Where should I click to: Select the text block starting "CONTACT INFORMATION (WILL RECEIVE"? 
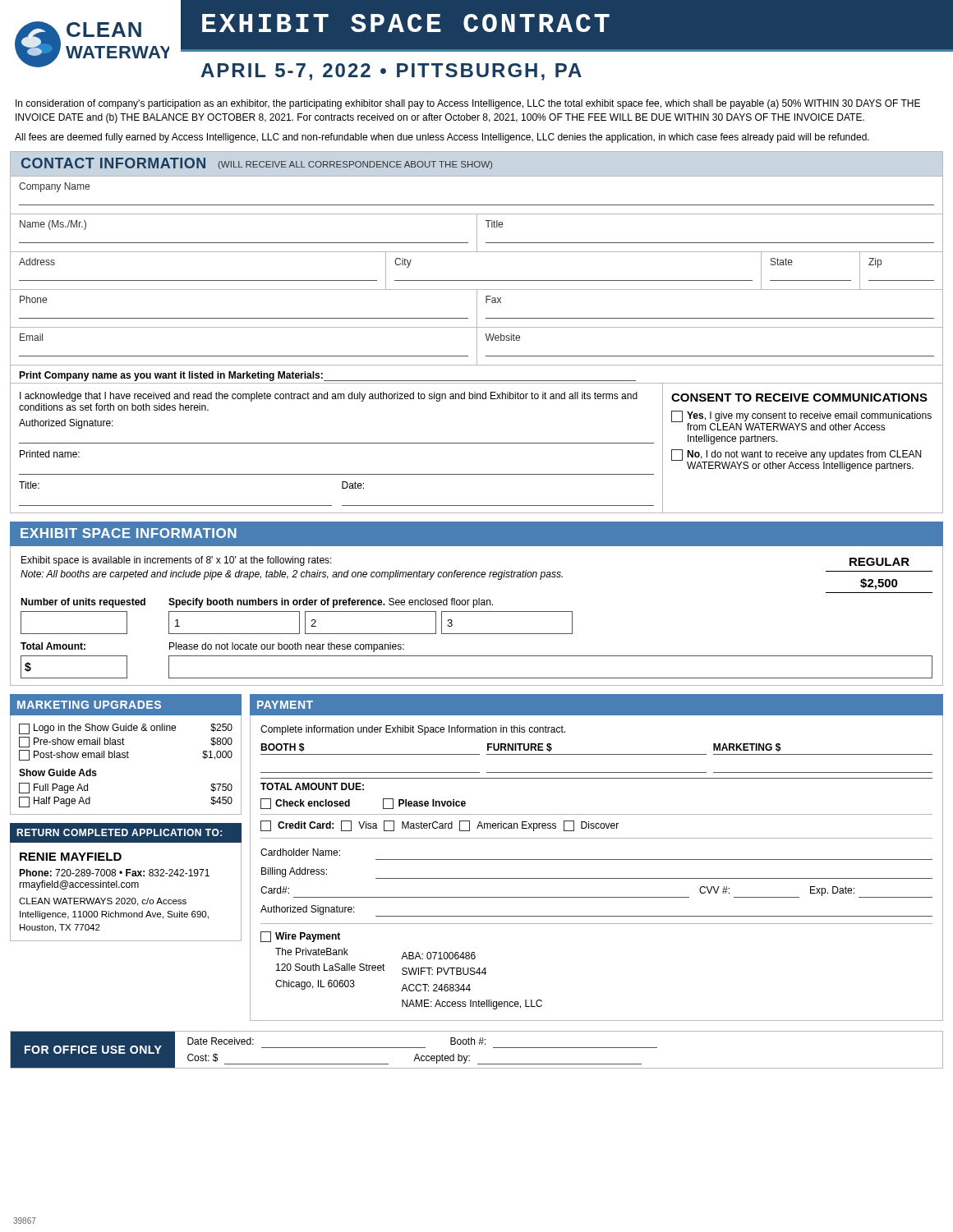coord(257,164)
